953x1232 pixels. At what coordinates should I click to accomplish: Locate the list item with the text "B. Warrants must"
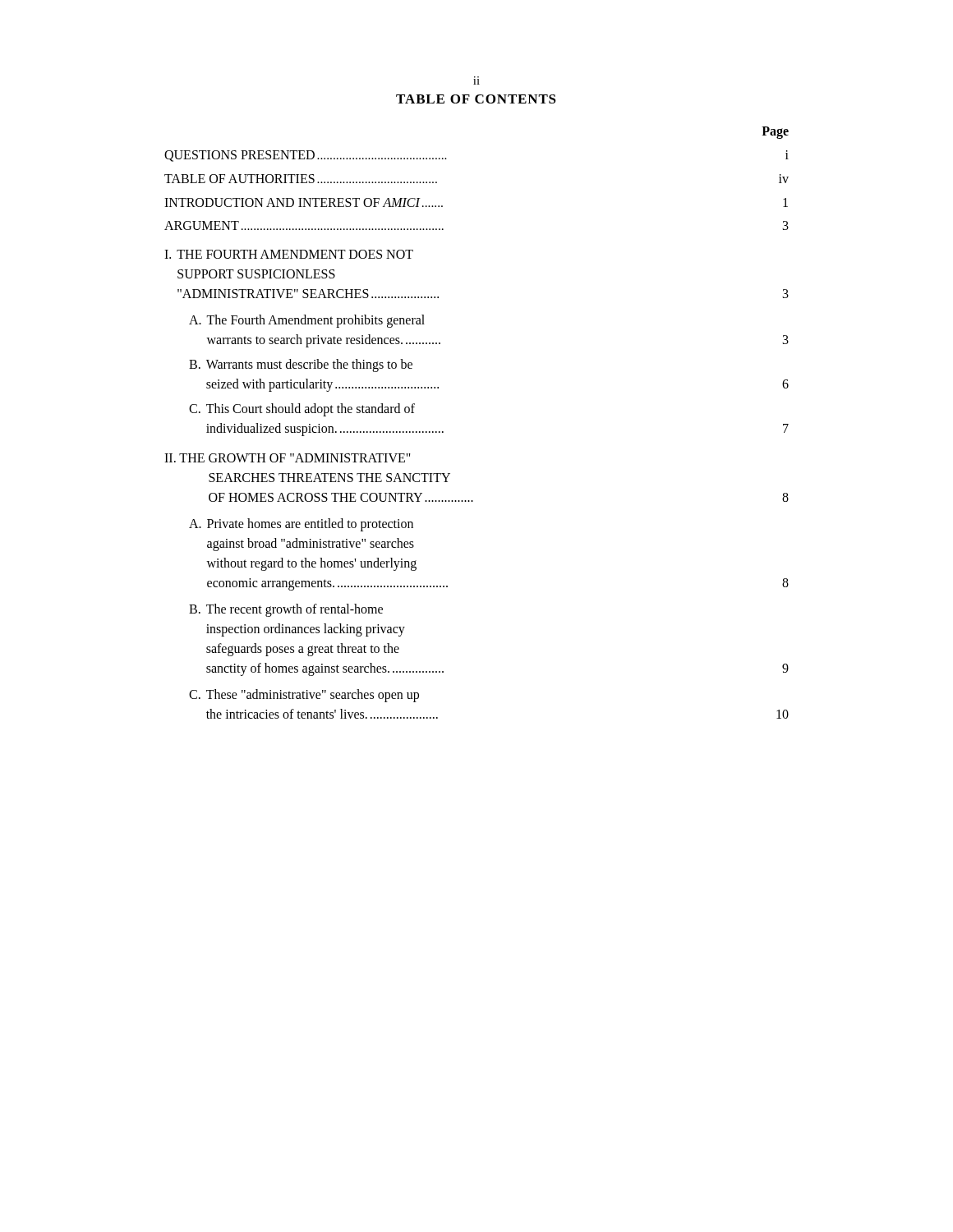301,365
